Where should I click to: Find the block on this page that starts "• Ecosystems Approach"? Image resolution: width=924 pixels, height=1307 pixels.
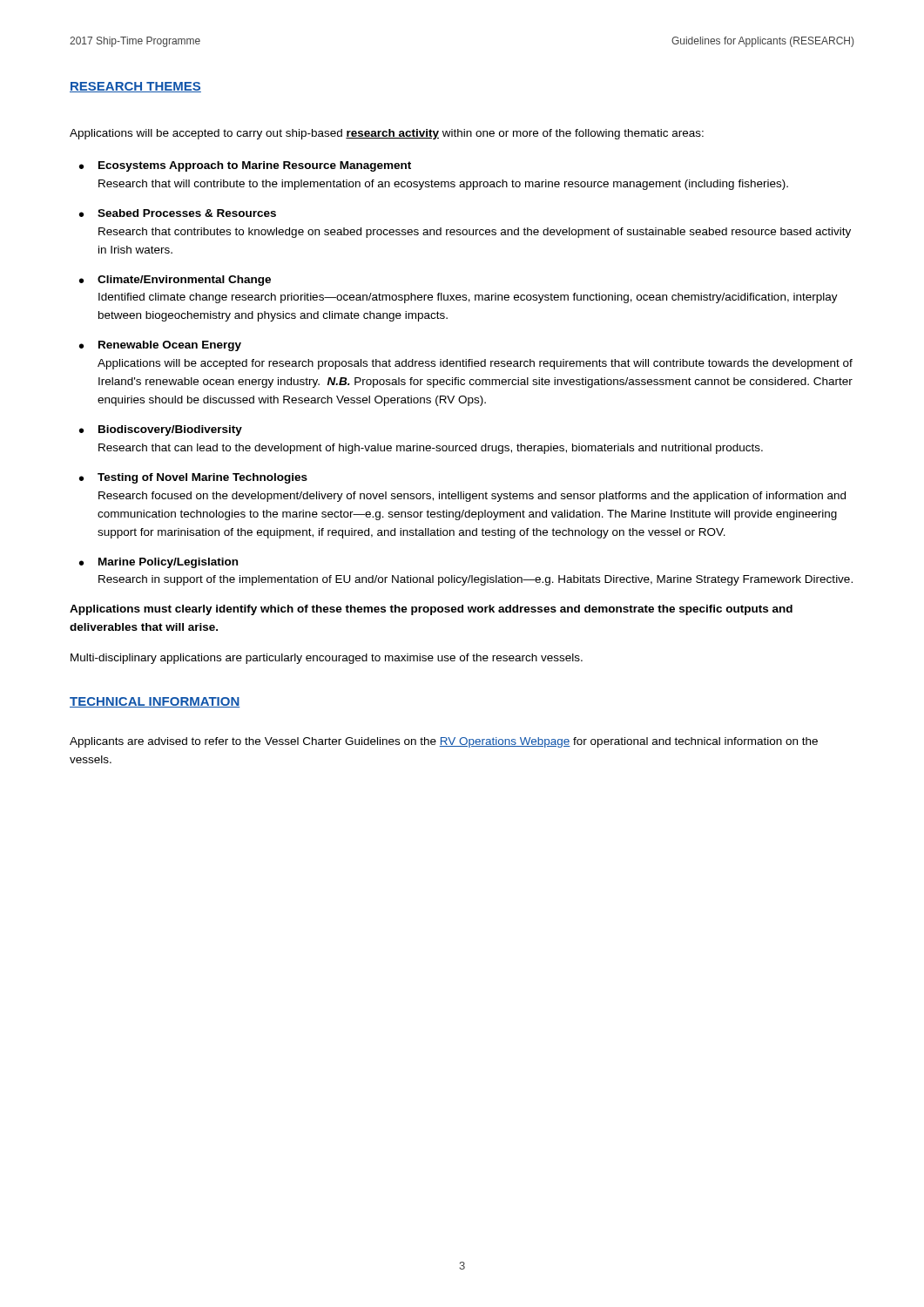point(434,175)
